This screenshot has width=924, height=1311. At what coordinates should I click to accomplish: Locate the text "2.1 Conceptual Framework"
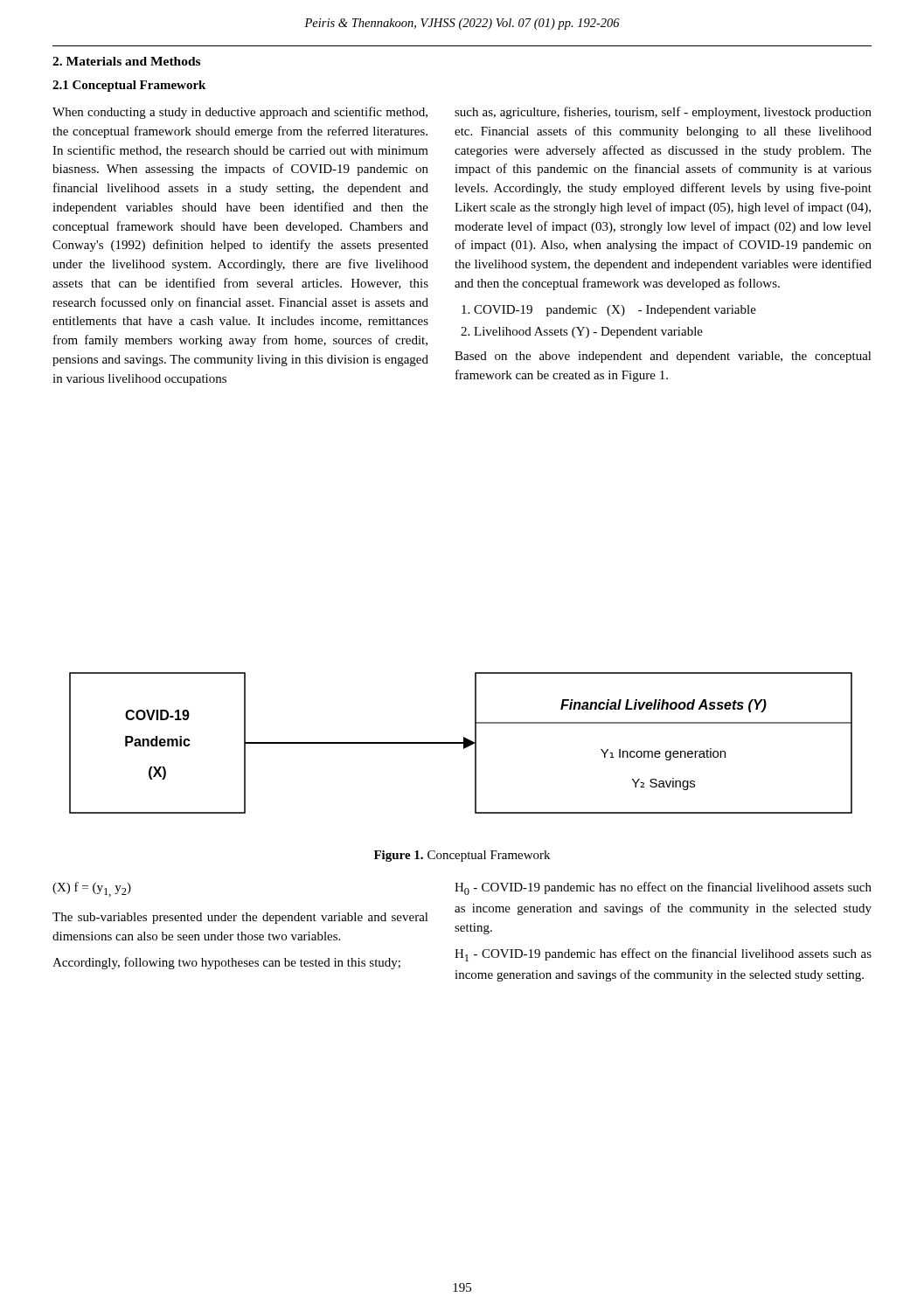click(129, 85)
